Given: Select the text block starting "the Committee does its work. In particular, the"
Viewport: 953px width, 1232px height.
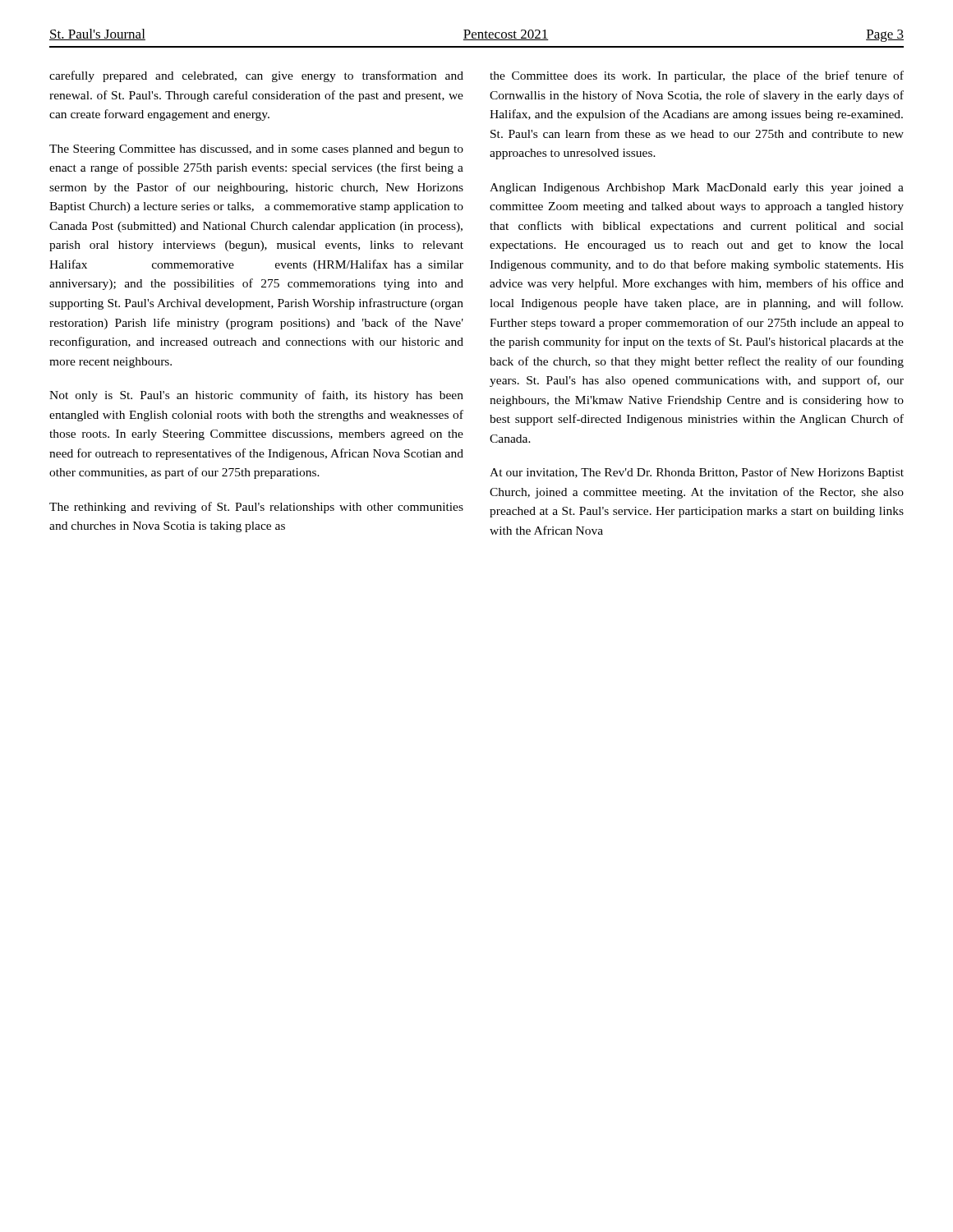Looking at the screenshot, I should click(x=697, y=303).
